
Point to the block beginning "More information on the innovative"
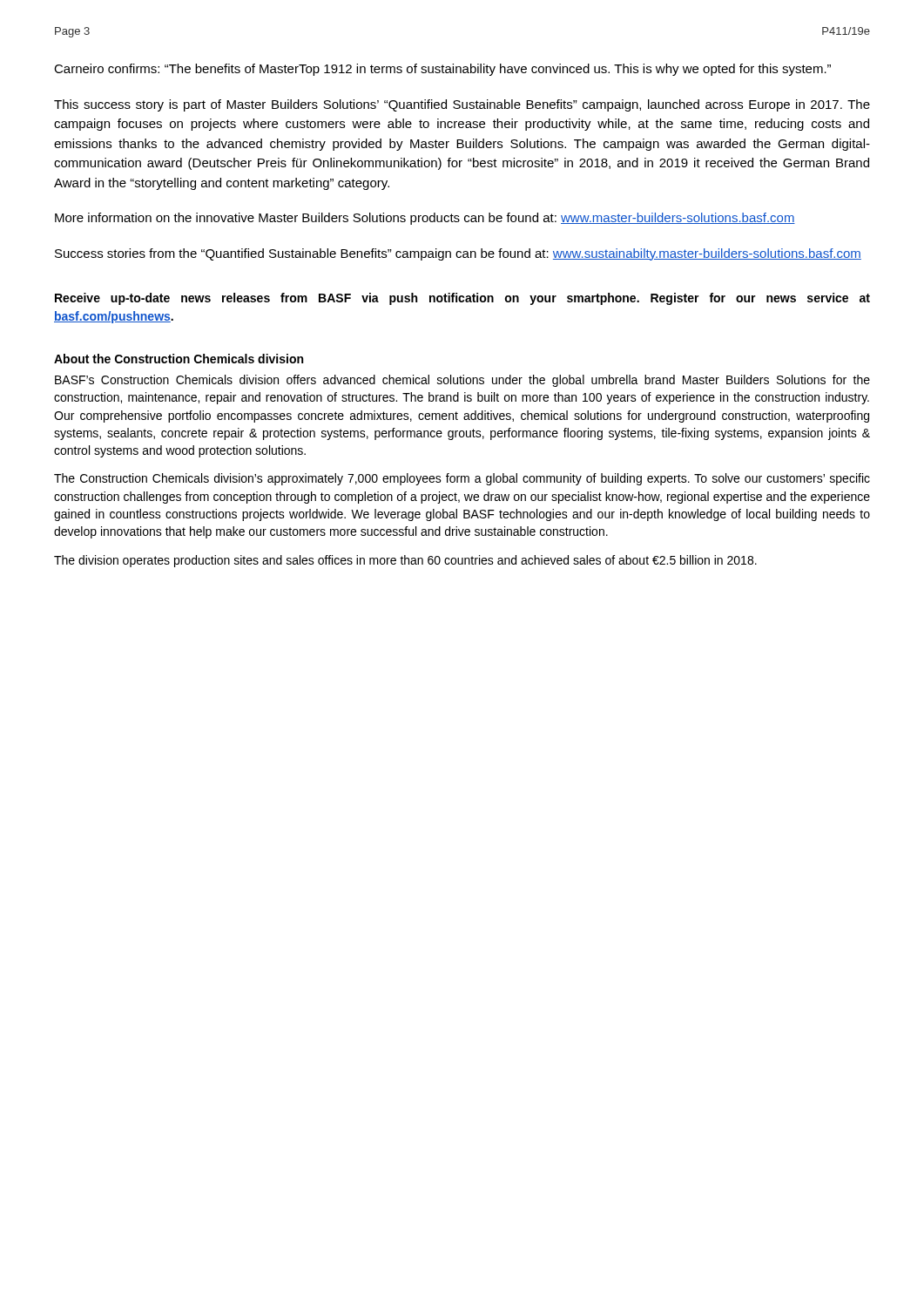pos(424,217)
